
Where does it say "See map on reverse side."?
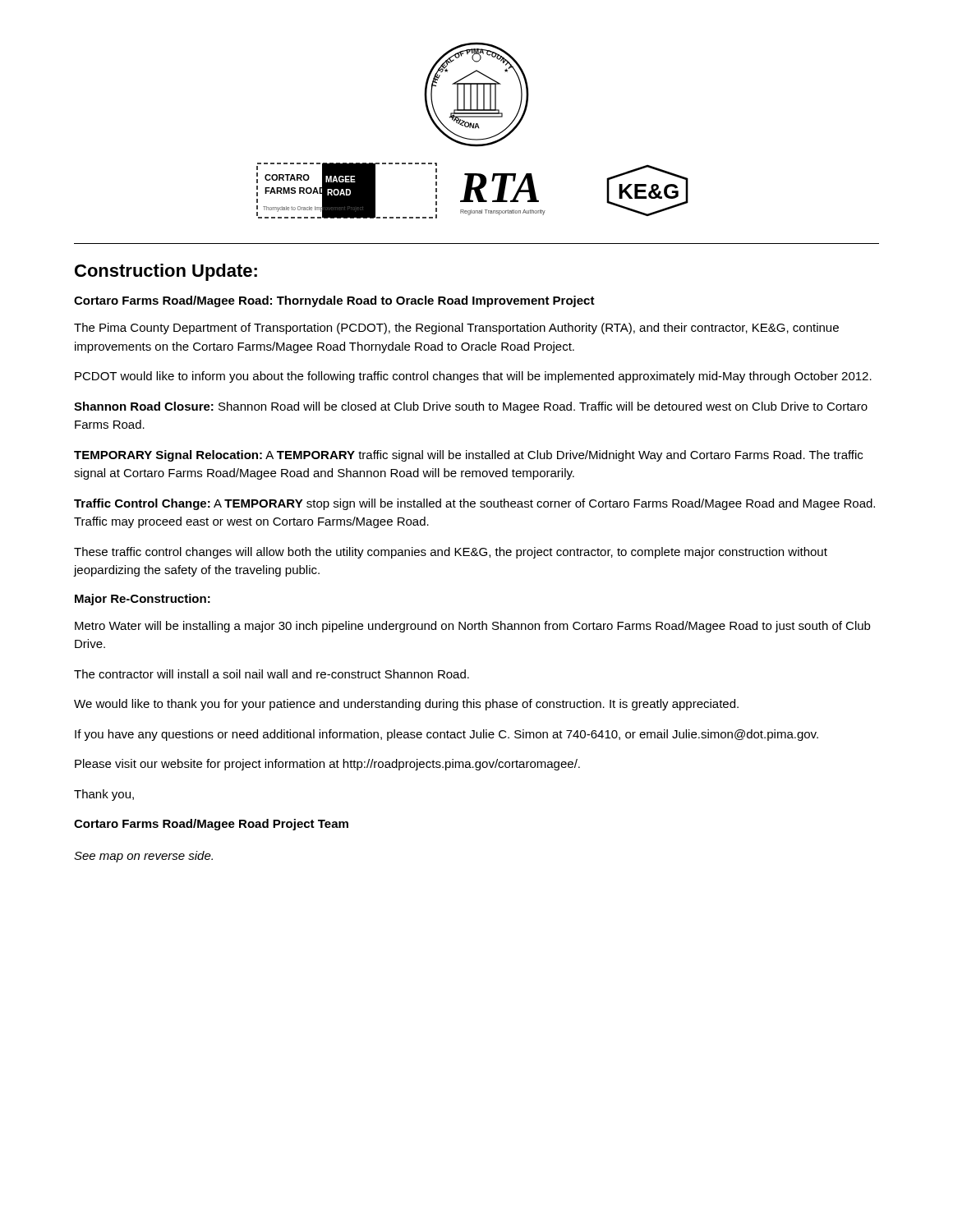[x=144, y=855]
